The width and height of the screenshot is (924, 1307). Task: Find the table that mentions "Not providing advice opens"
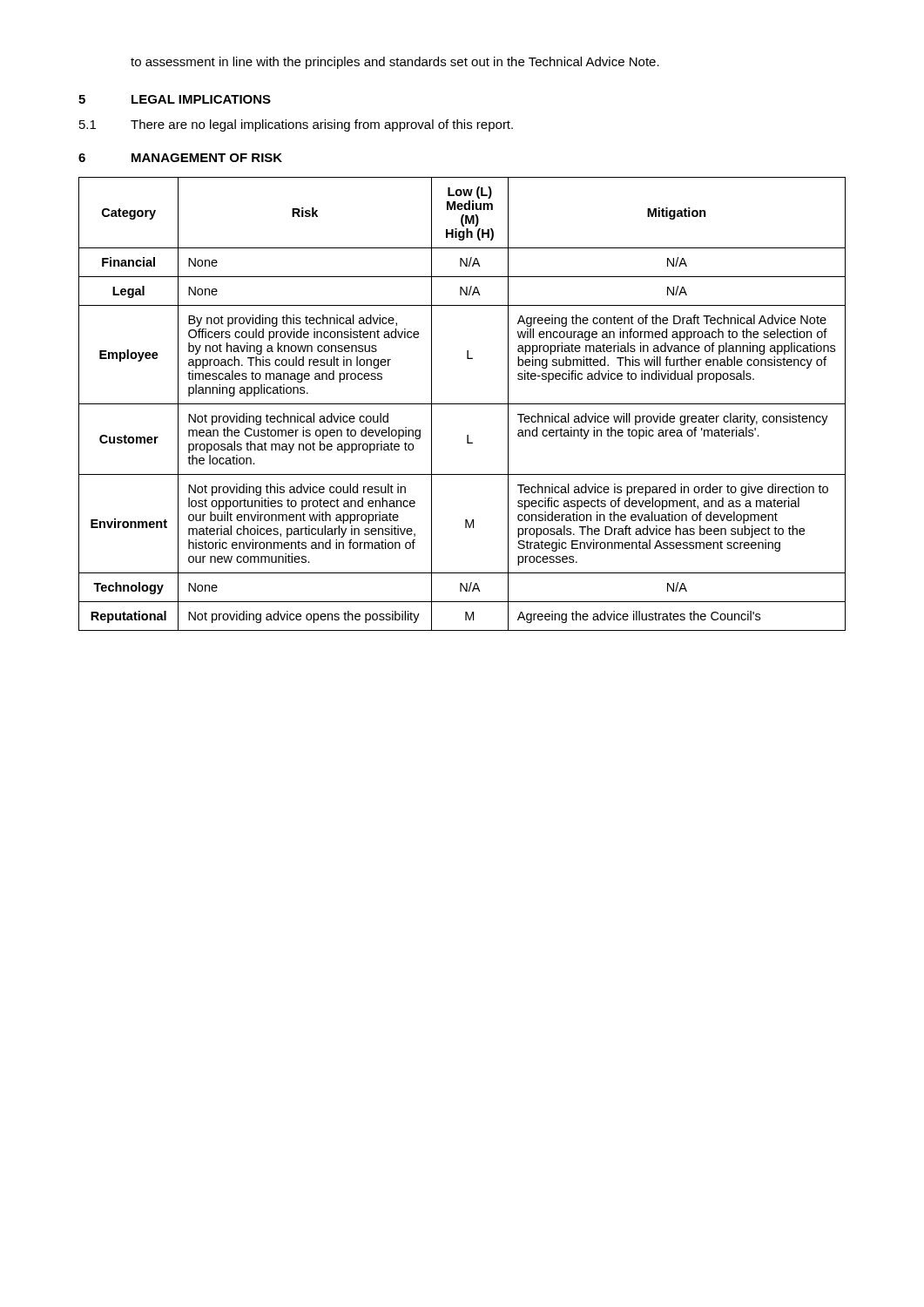tap(462, 404)
